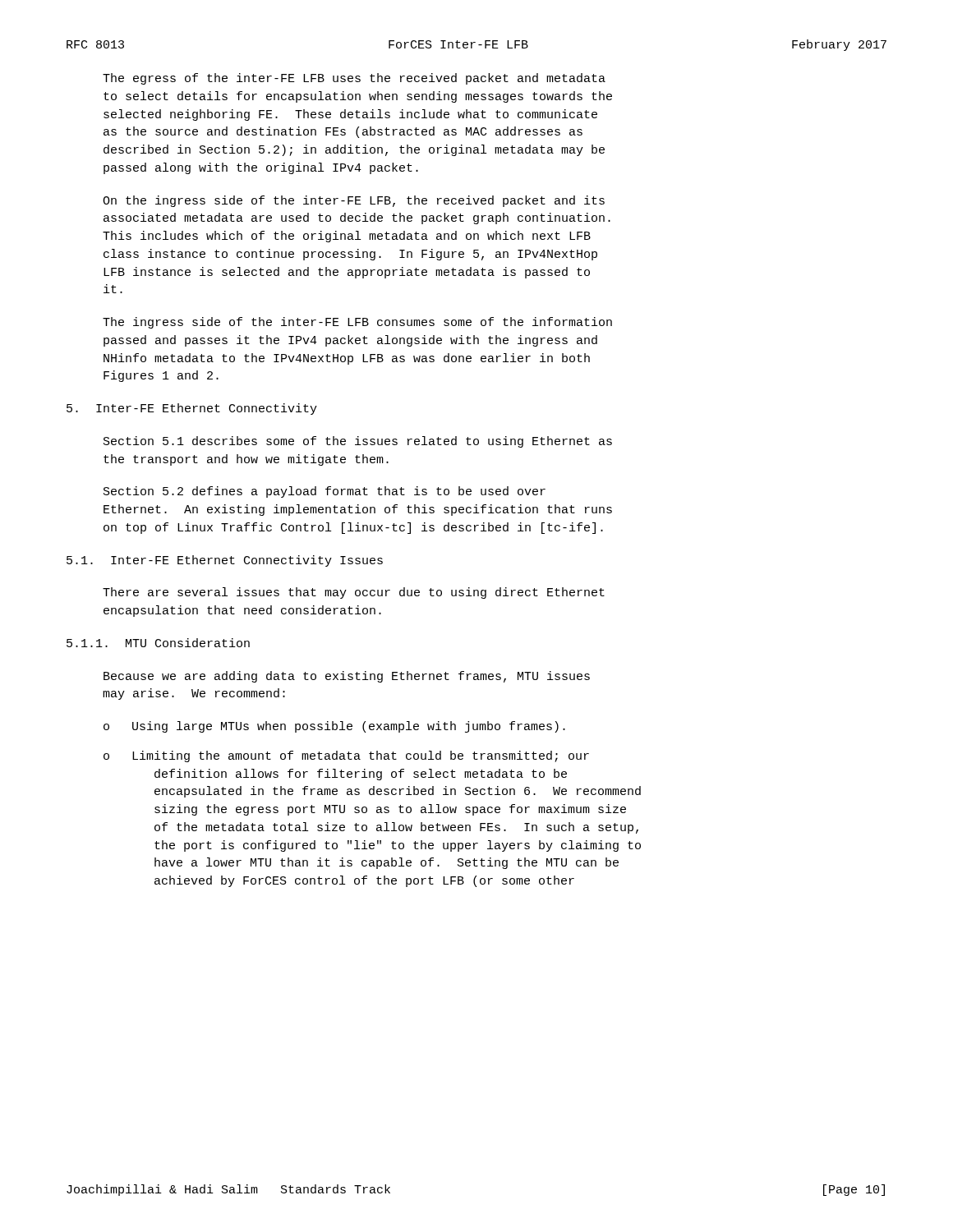Screen dimensions: 1232x953
Task: Locate the element starting "5.1. Inter-FE Ethernet"
Action: pos(225,561)
